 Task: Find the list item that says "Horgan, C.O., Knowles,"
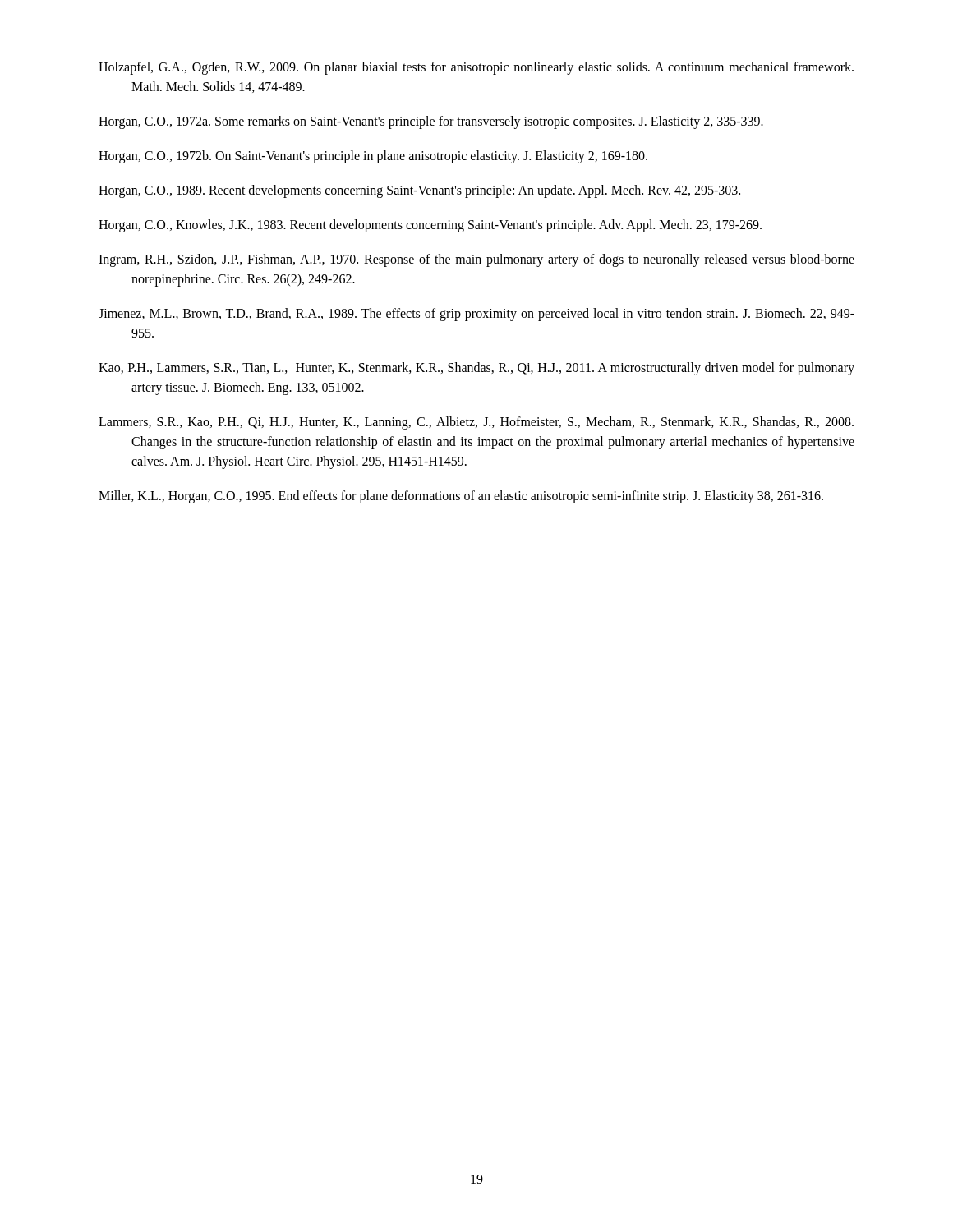pos(431,225)
